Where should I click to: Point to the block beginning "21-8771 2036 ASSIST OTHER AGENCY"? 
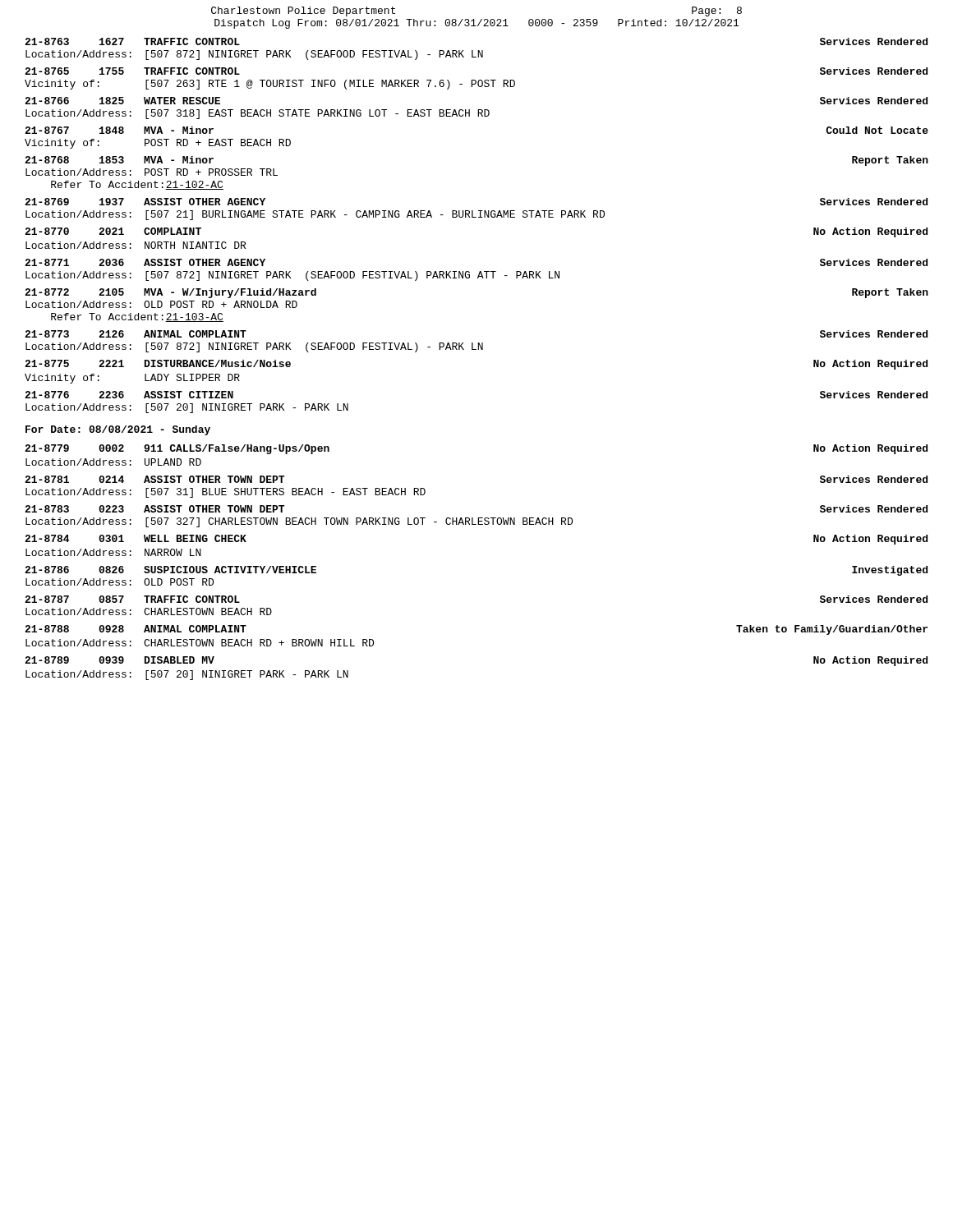[x=476, y=269]
